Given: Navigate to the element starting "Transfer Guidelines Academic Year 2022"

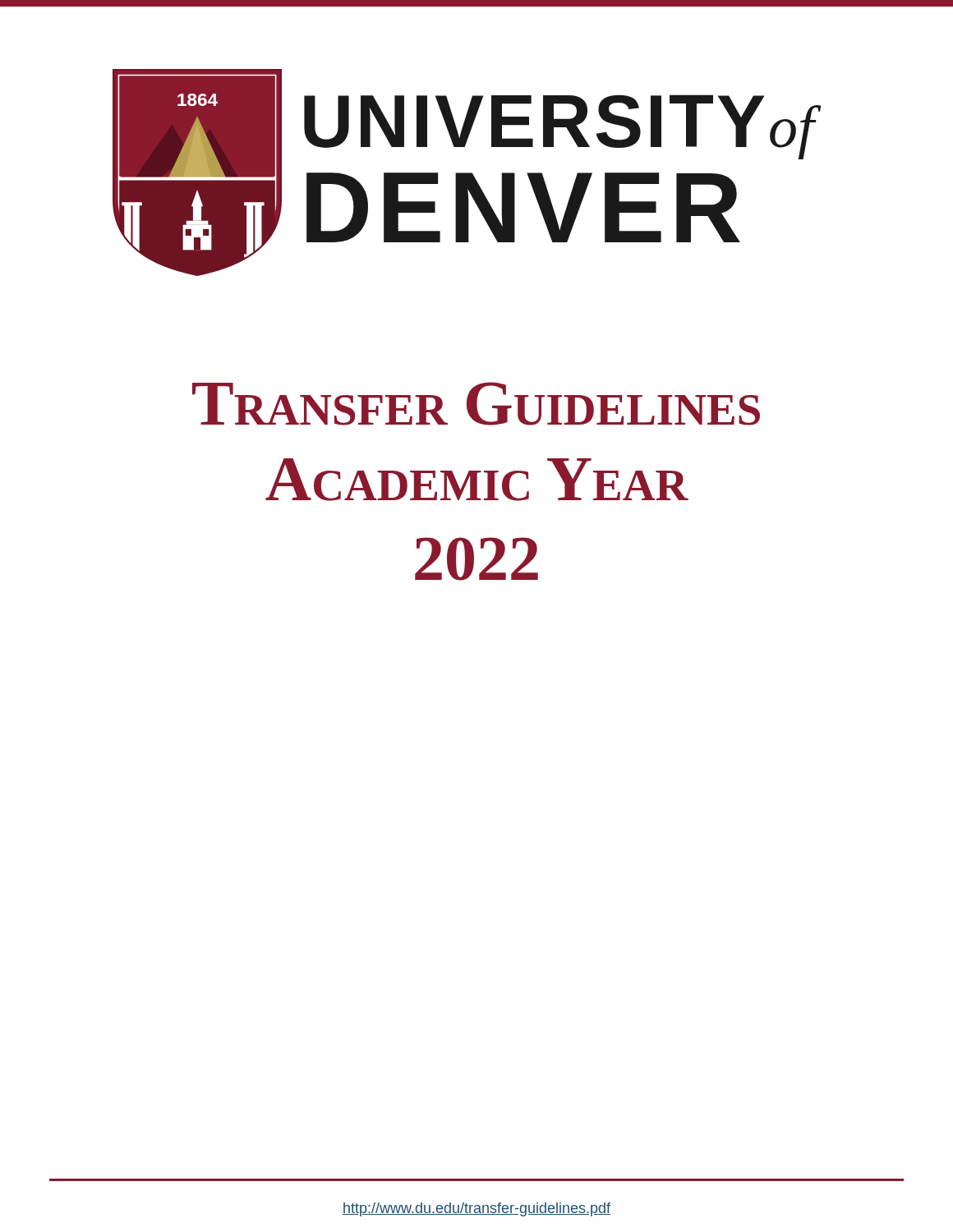Looking at the screenshot, I should tap(476, 481).
